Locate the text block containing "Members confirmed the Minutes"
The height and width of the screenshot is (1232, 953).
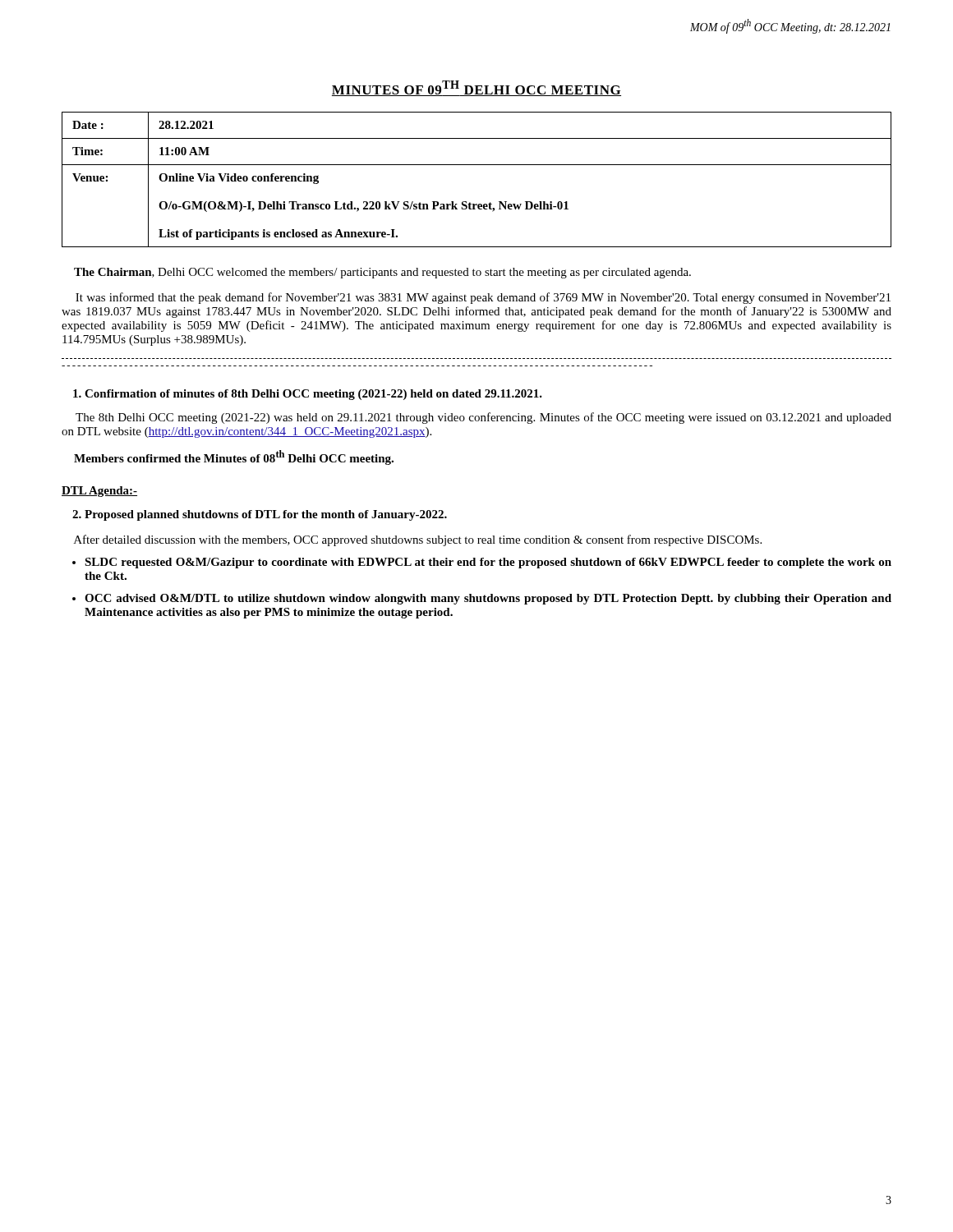(x=228, y=456)
